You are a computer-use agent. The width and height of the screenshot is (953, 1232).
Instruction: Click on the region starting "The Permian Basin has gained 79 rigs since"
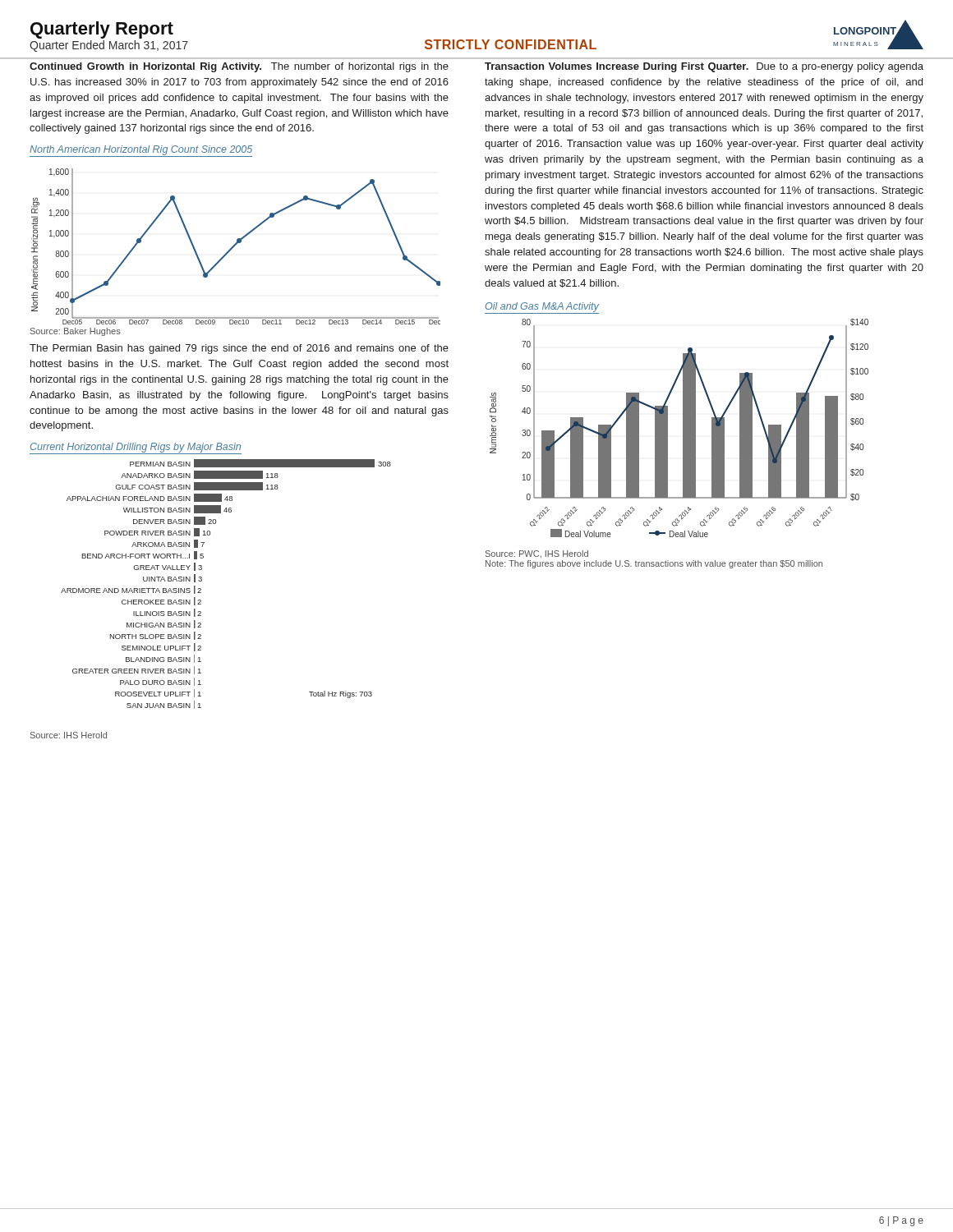(x=239, y=387)
